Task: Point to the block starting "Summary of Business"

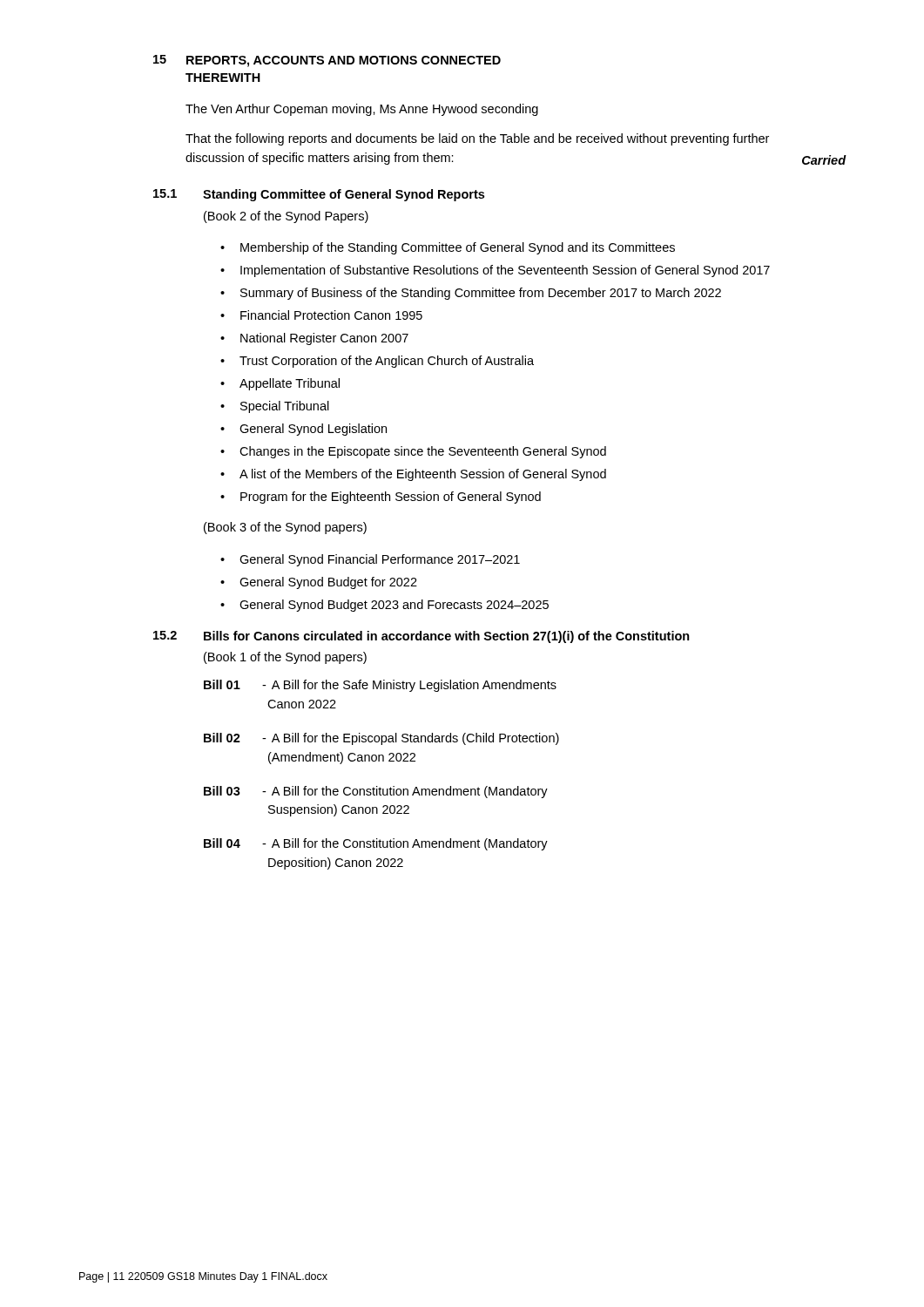Action: click(x=481, y=293)
